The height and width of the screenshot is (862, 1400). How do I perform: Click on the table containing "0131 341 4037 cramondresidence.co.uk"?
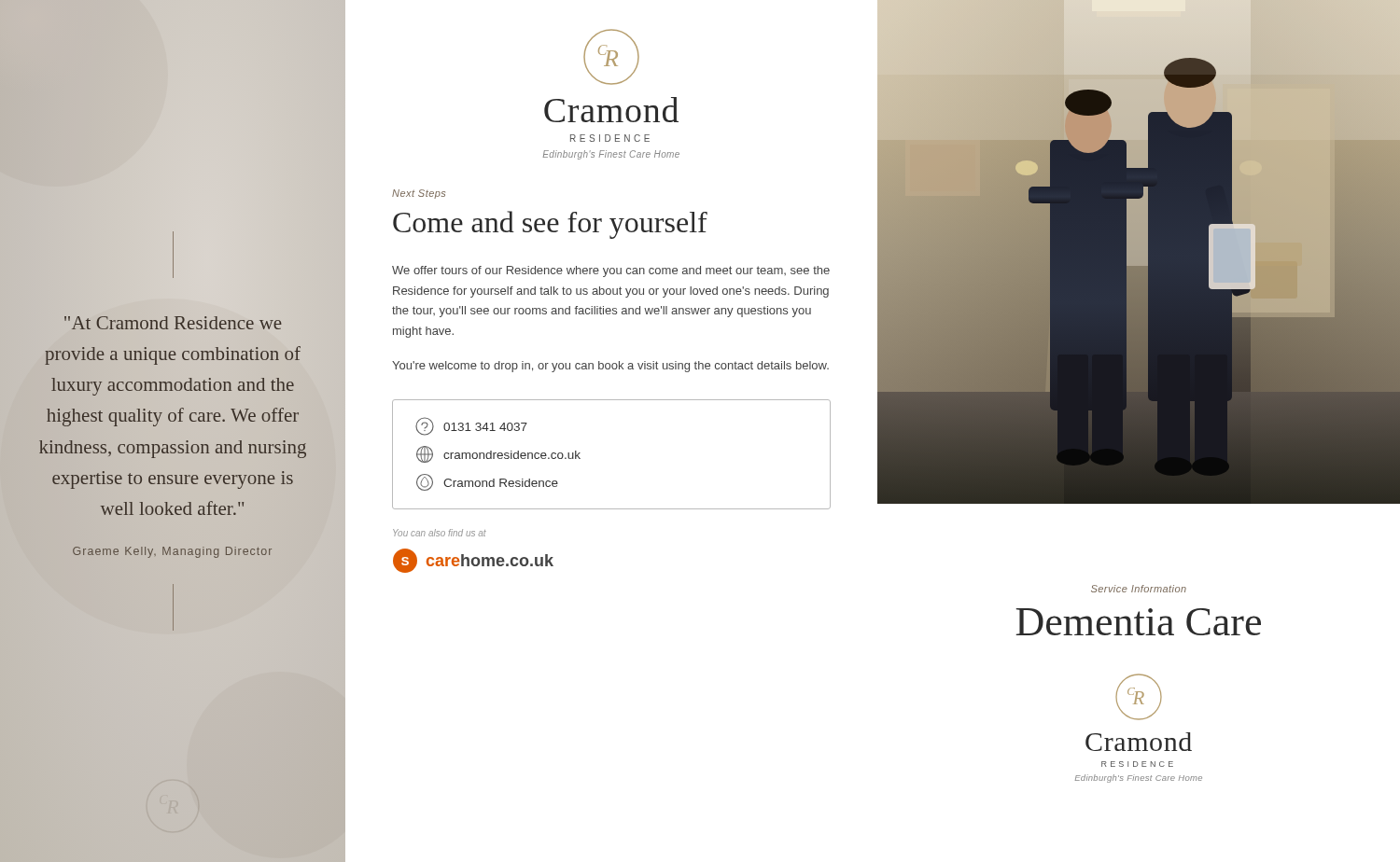click(x=611, y=455)
